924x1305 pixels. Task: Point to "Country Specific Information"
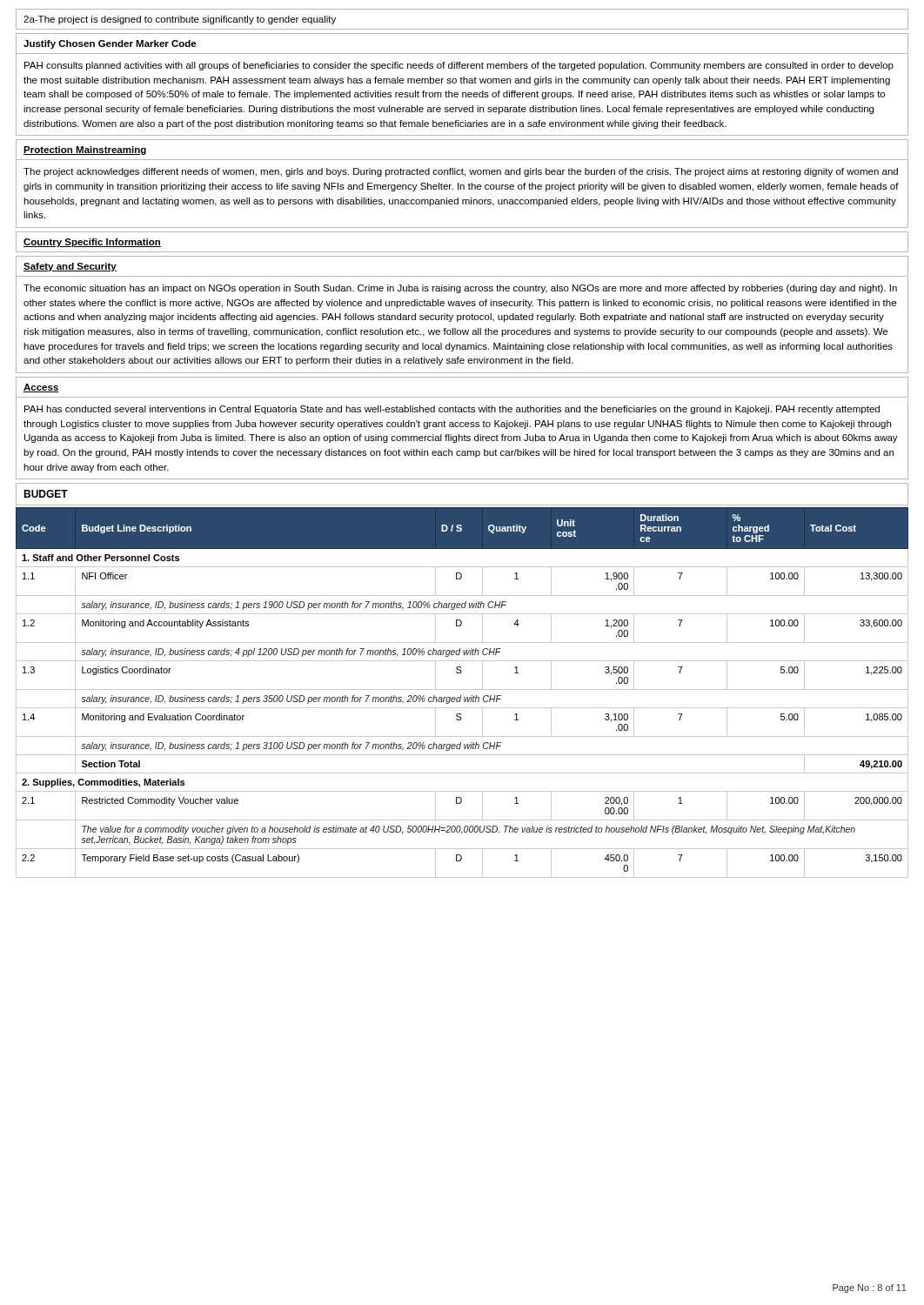[92, 242]
